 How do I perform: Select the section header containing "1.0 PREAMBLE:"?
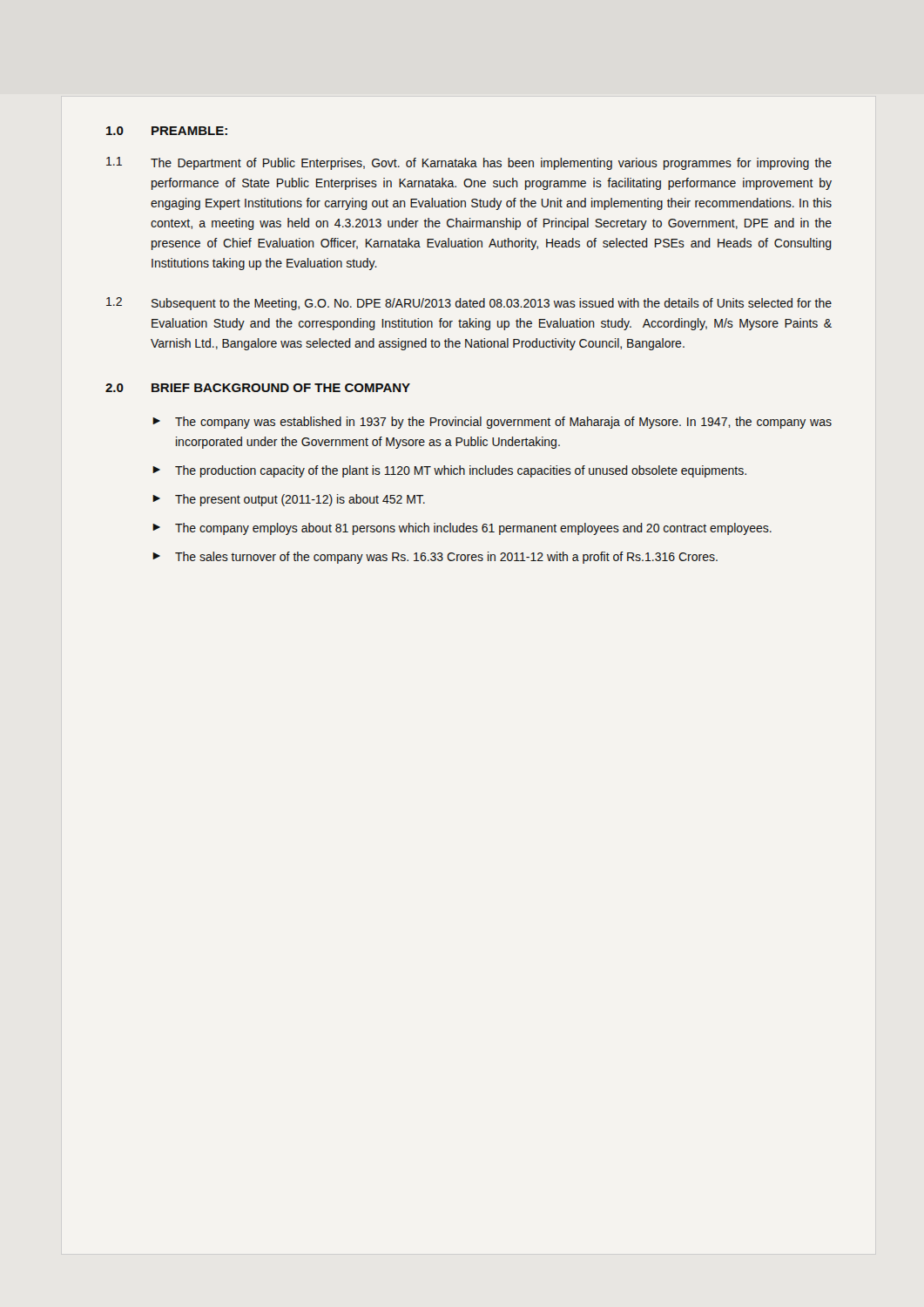coord(167,130)
